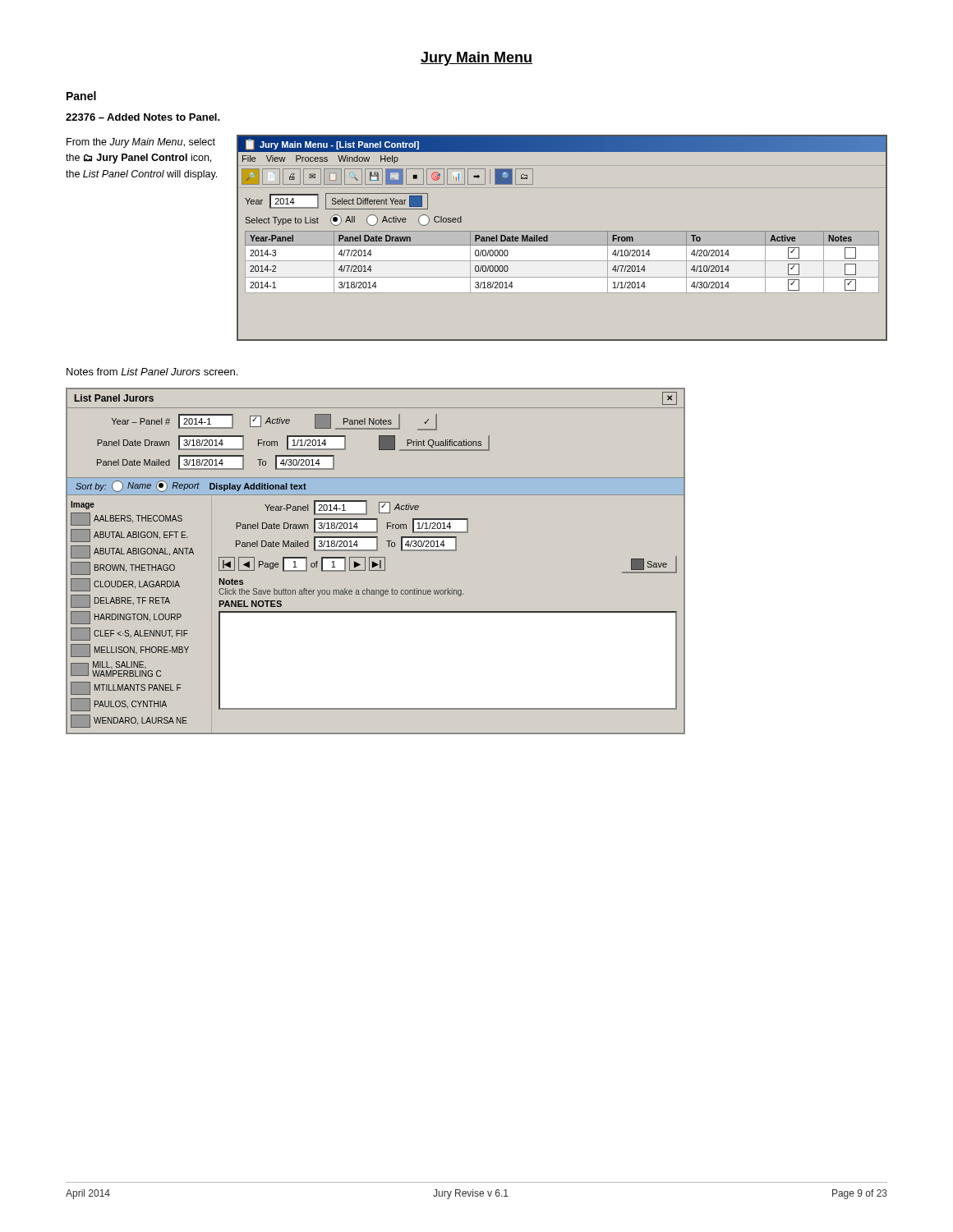953x1232 pixels.
Task: Navigate to the text starting "Jury Main Menu"
Action: [x=476, y=57]
